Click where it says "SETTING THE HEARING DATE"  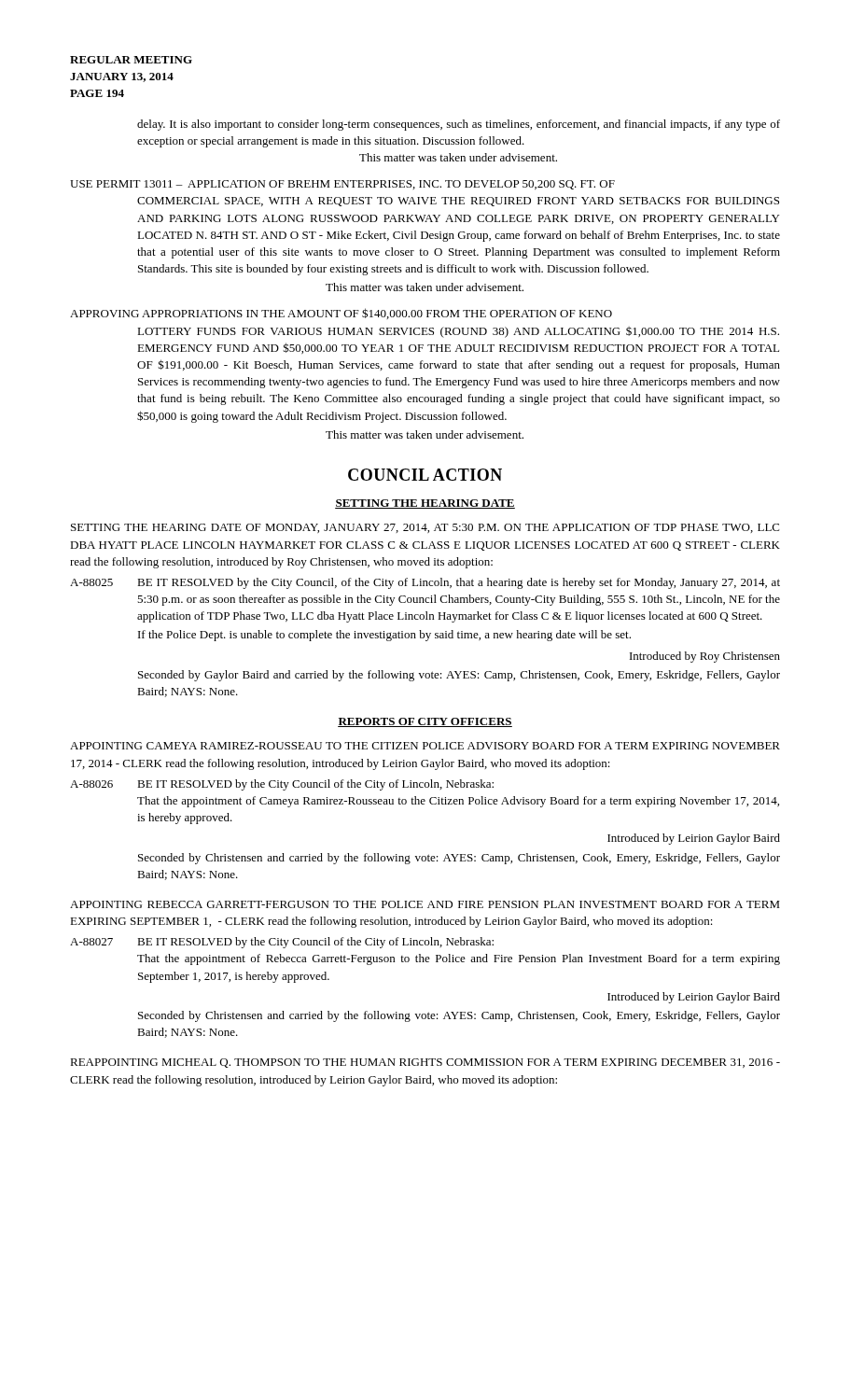425,503
